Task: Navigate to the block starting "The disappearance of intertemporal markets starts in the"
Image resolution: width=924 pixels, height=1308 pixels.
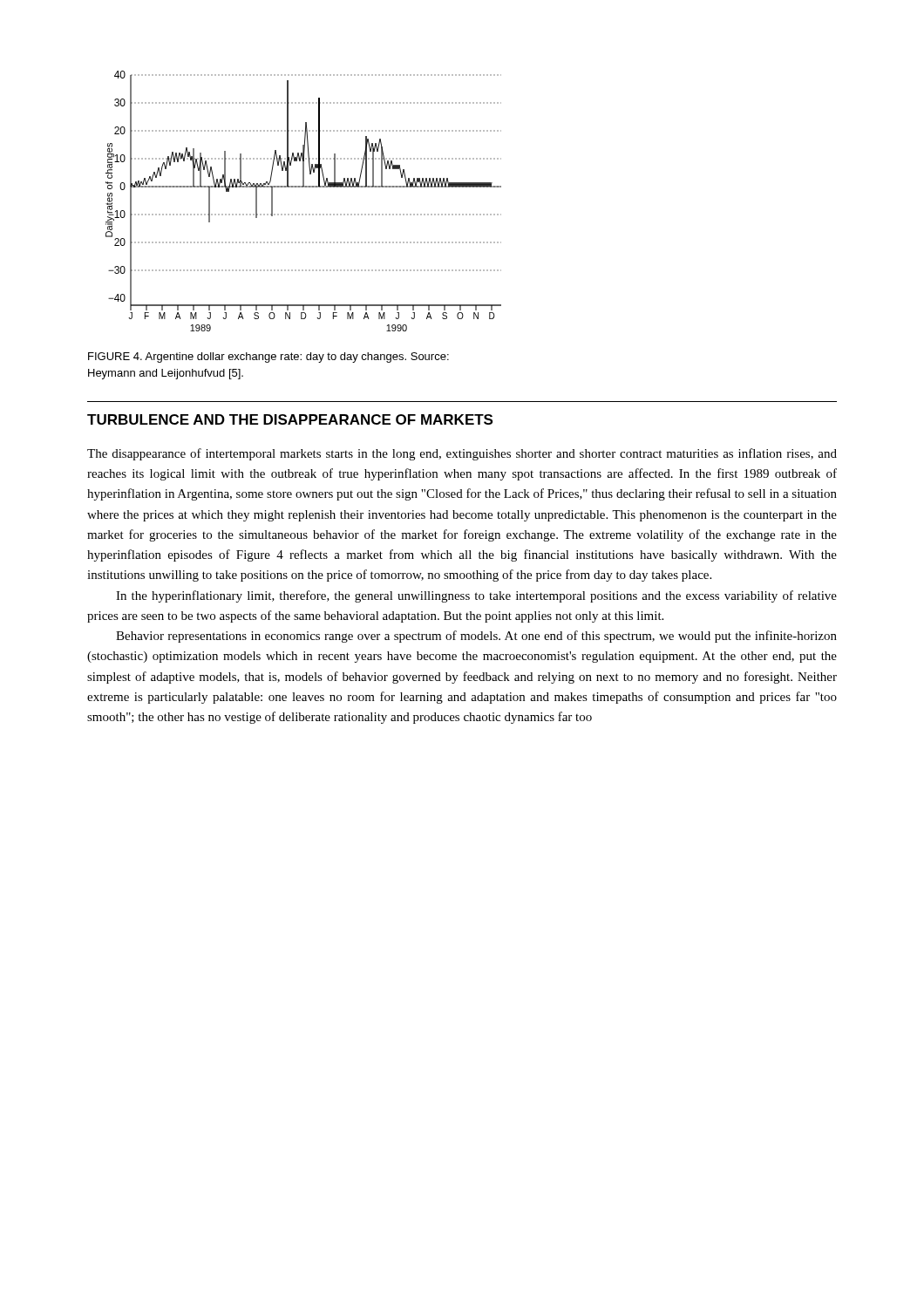Action: (x=462, y=515)
